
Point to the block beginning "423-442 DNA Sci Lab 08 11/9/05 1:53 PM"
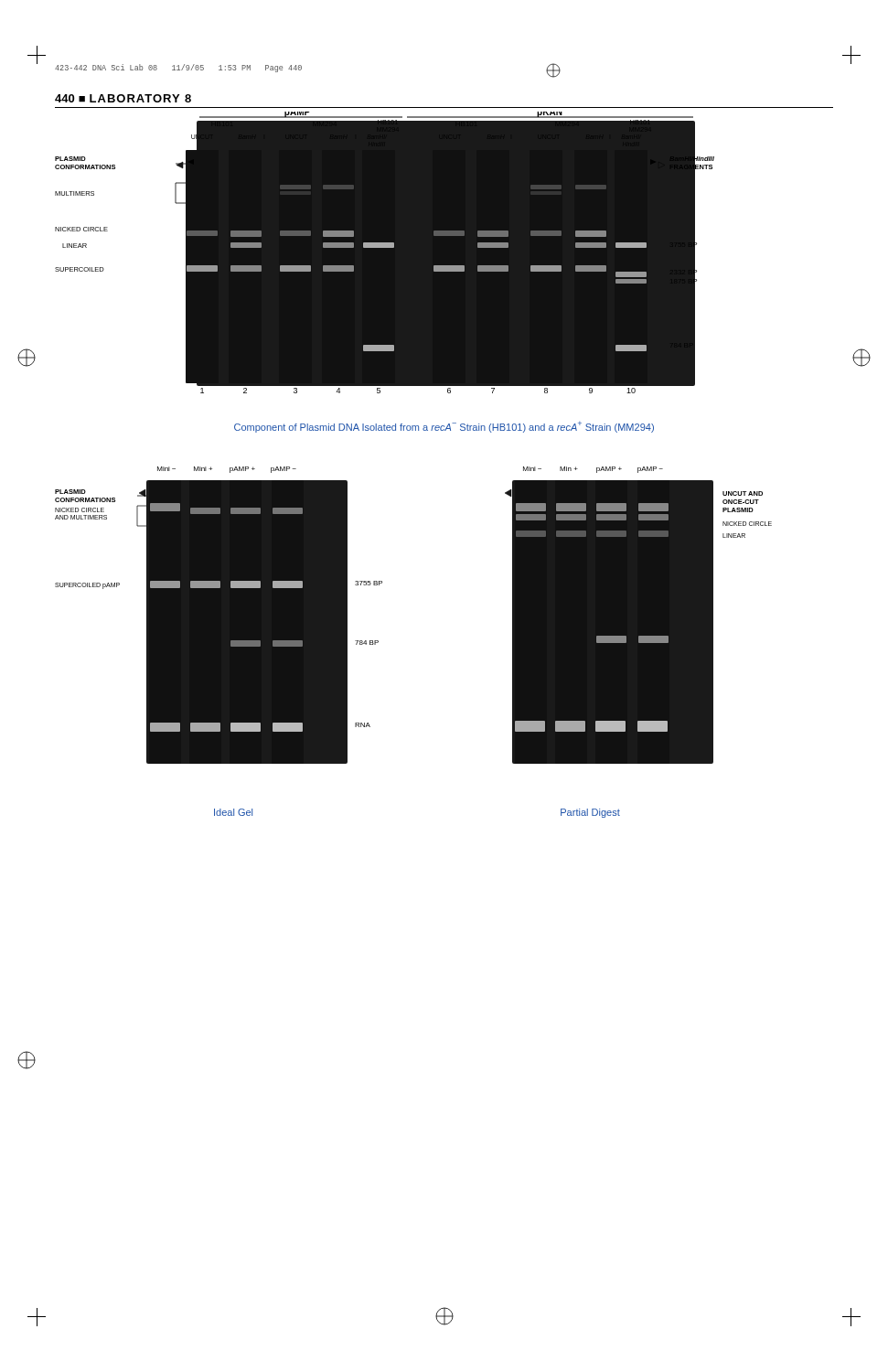pyautogui.click(x=178, y=69)
